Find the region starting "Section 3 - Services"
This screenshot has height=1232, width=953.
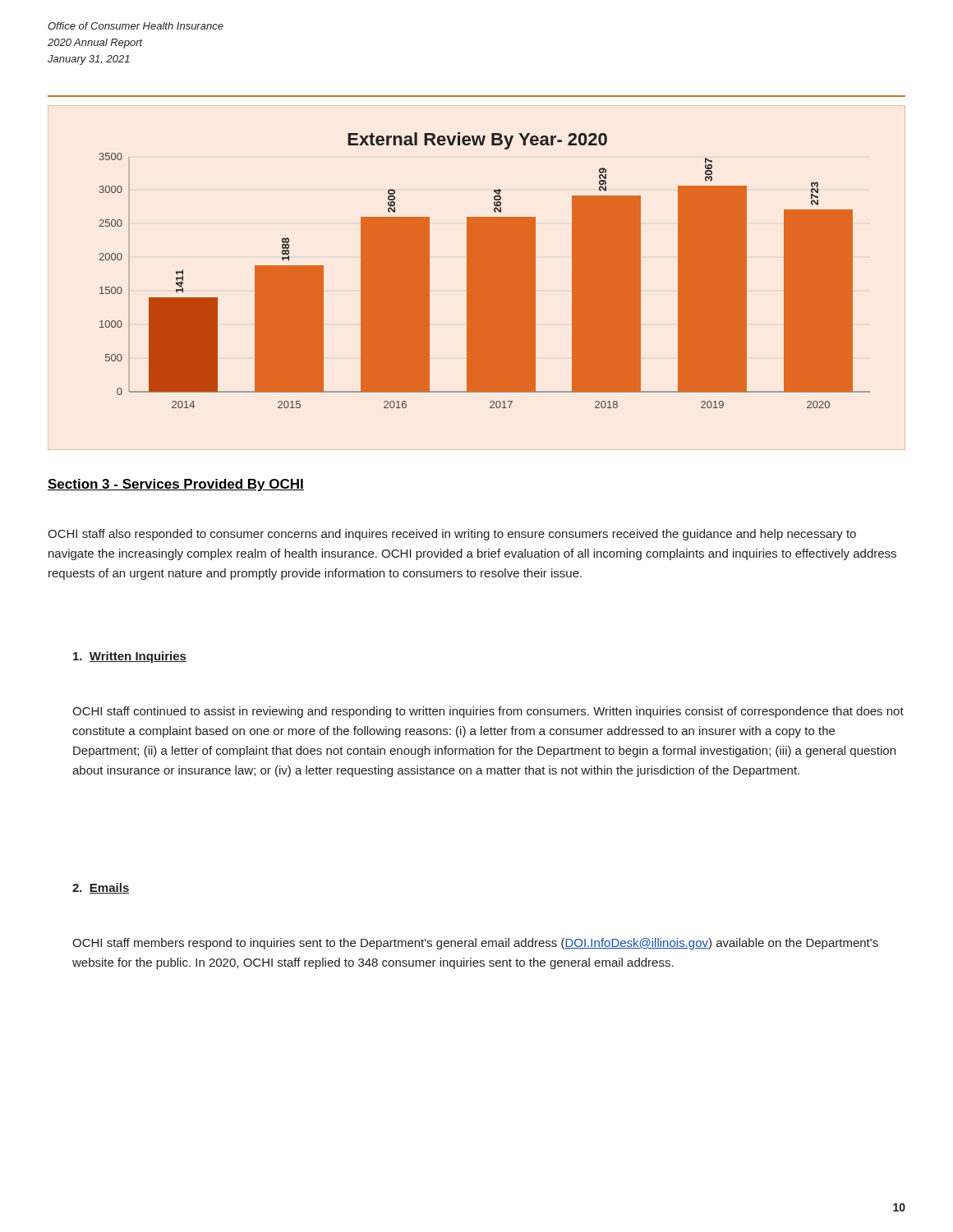[x=176, y=484]
